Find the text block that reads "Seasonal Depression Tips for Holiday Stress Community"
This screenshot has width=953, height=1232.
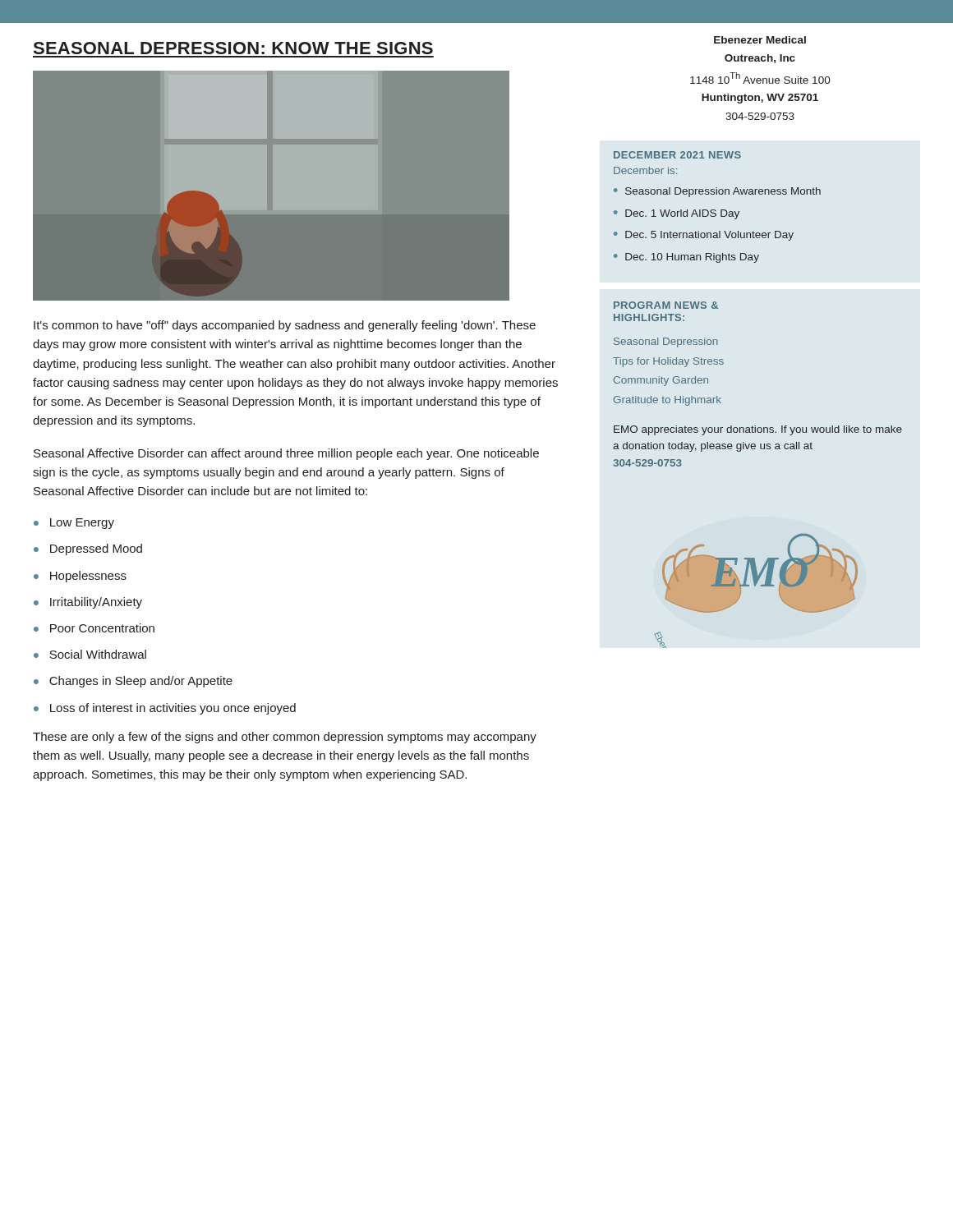coord(668,370)
